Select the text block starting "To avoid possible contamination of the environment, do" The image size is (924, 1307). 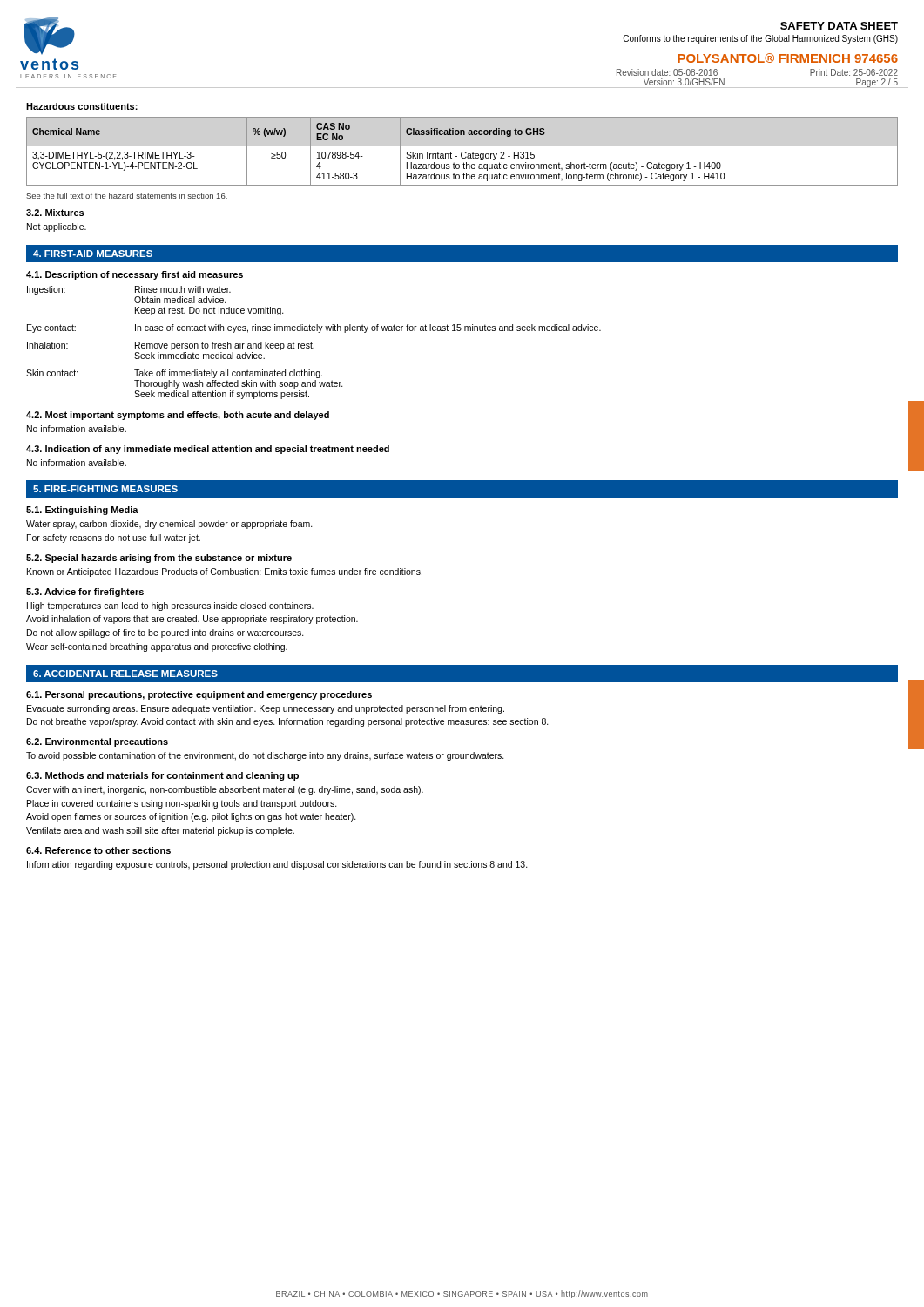(265, 755)
